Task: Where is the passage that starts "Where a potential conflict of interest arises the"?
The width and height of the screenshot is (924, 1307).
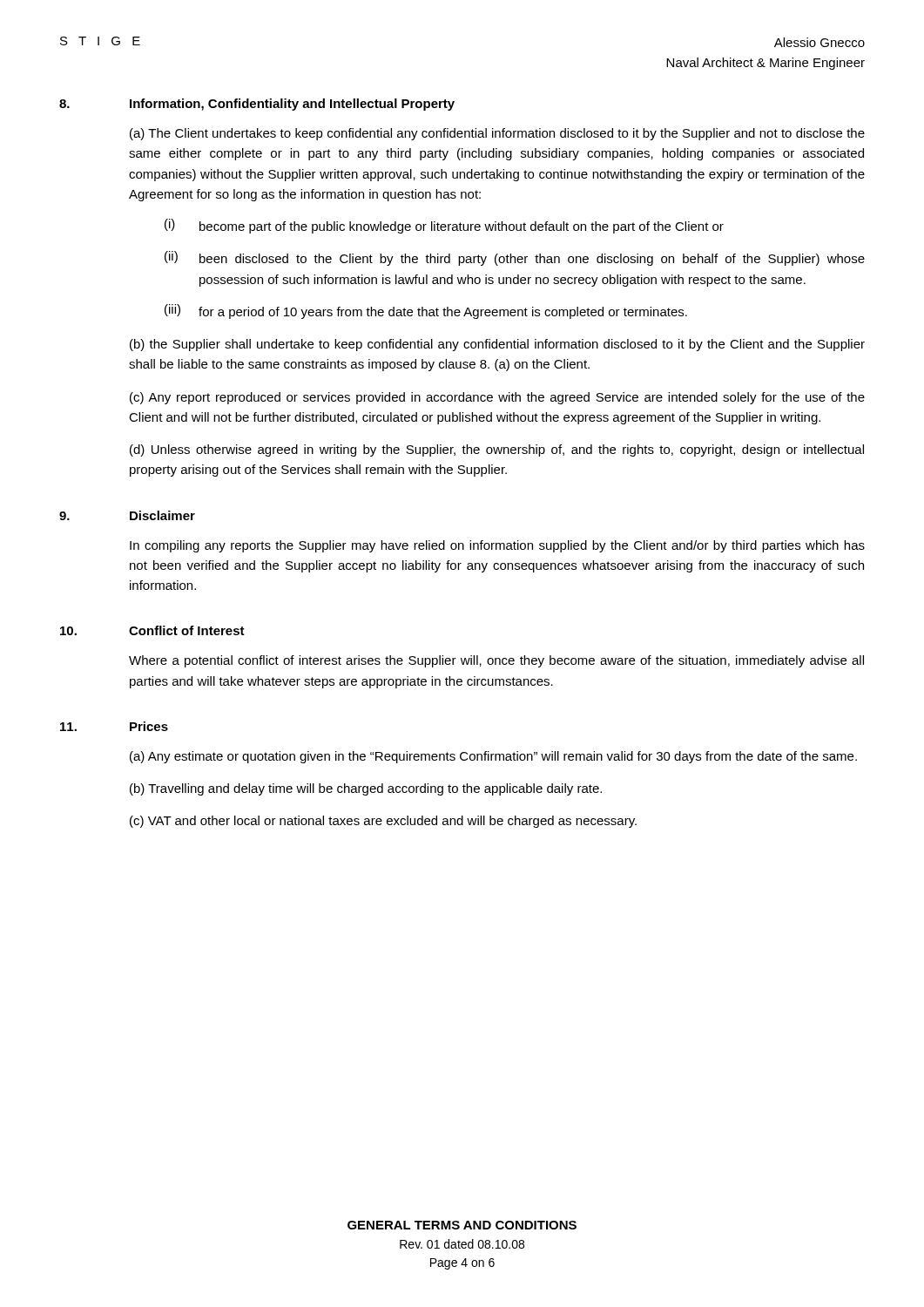Action: (497, 670)
